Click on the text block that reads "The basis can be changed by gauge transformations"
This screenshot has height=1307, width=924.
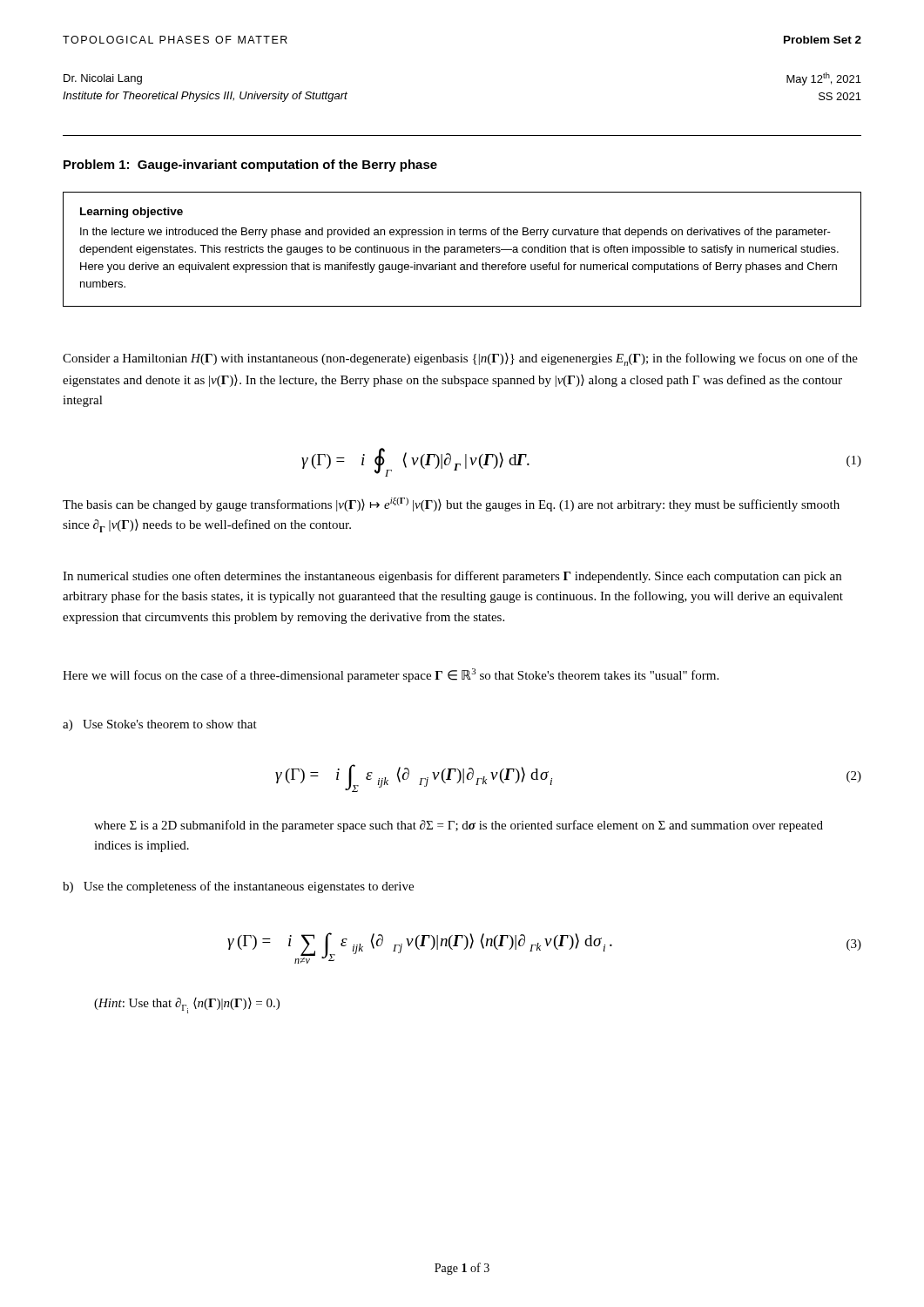point(451,515)
